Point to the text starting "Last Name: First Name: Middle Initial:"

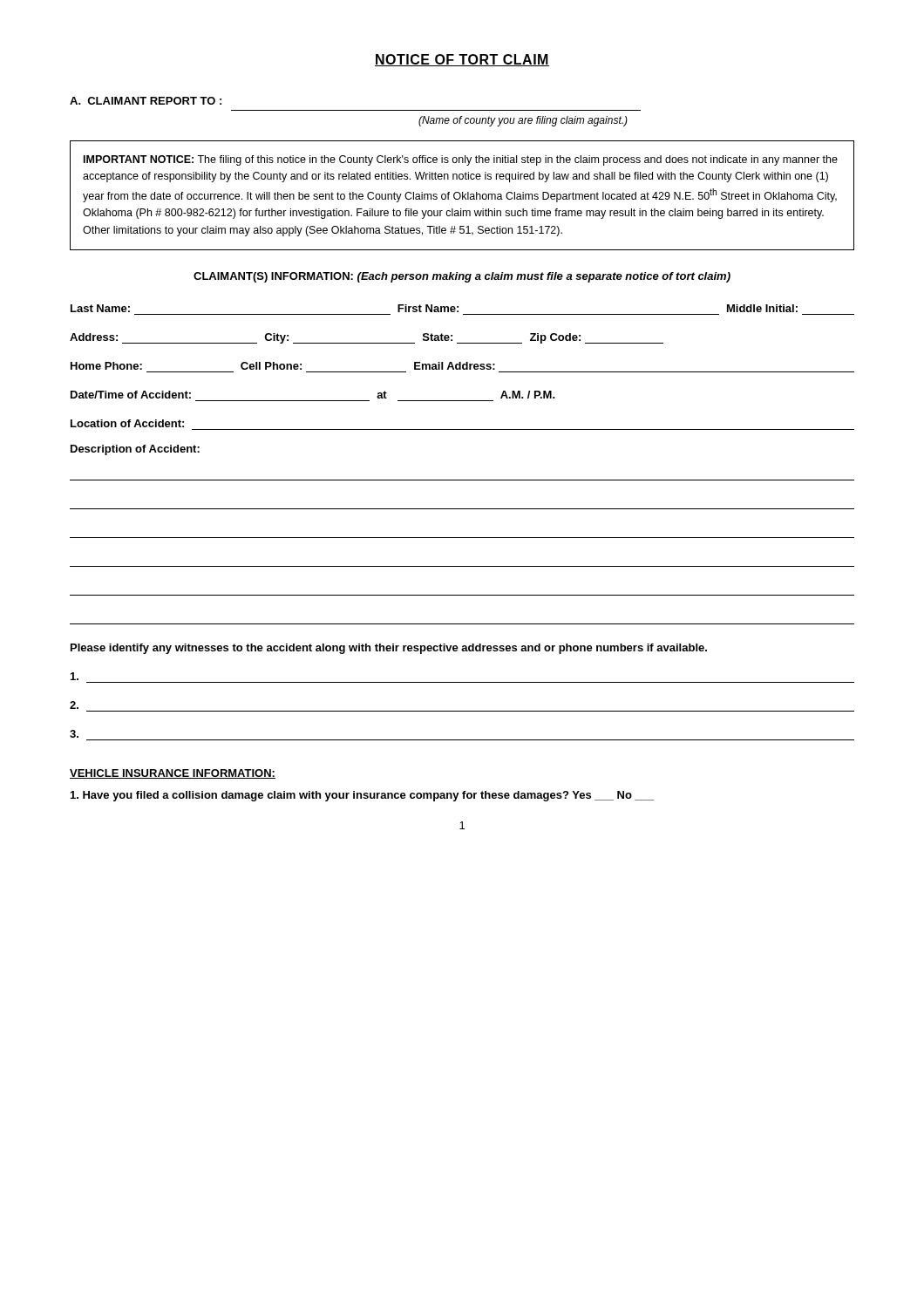coord(462,307)
